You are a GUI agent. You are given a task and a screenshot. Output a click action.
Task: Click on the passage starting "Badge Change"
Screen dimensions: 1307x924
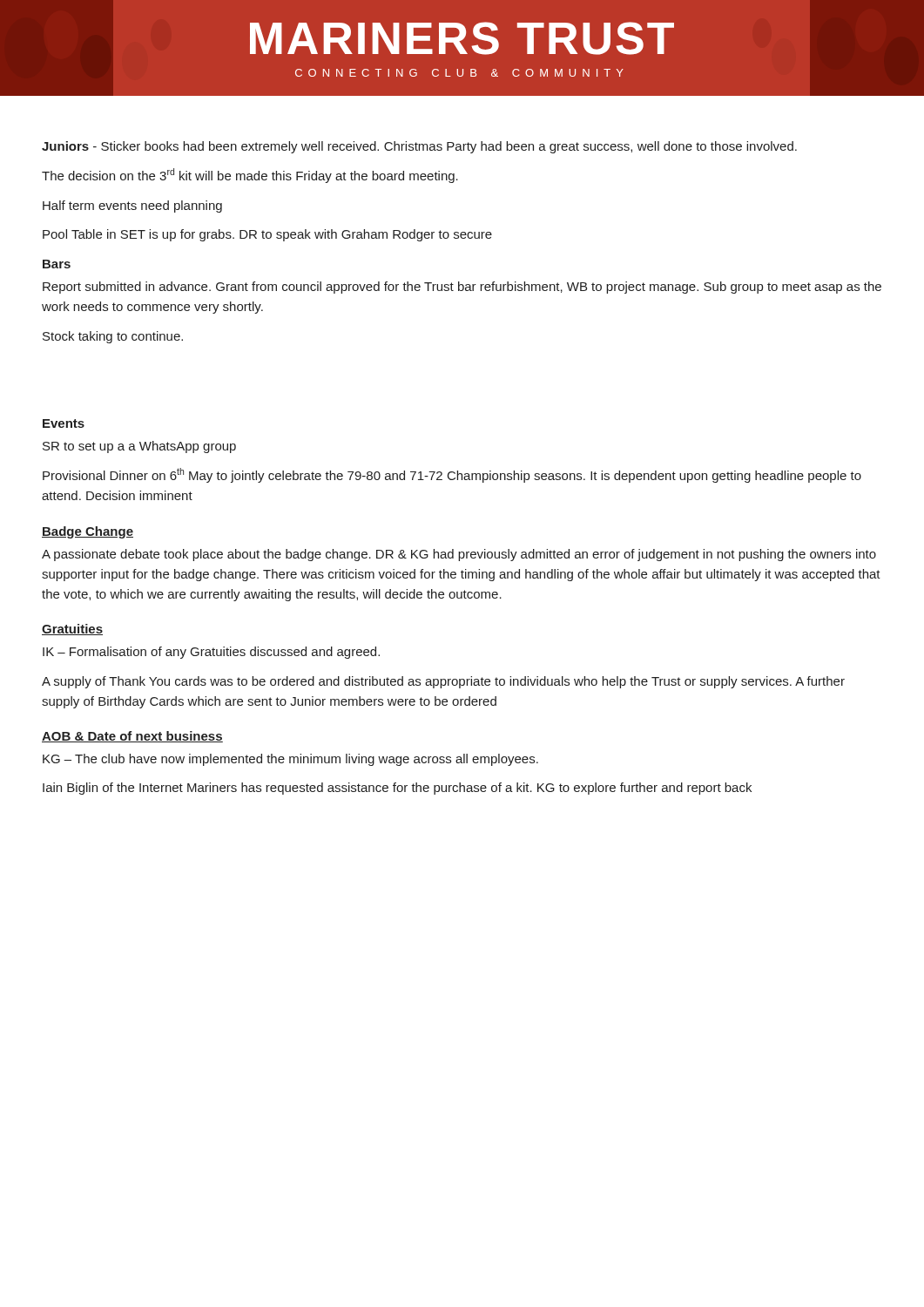pyautogui.click(x=88, y=531)
